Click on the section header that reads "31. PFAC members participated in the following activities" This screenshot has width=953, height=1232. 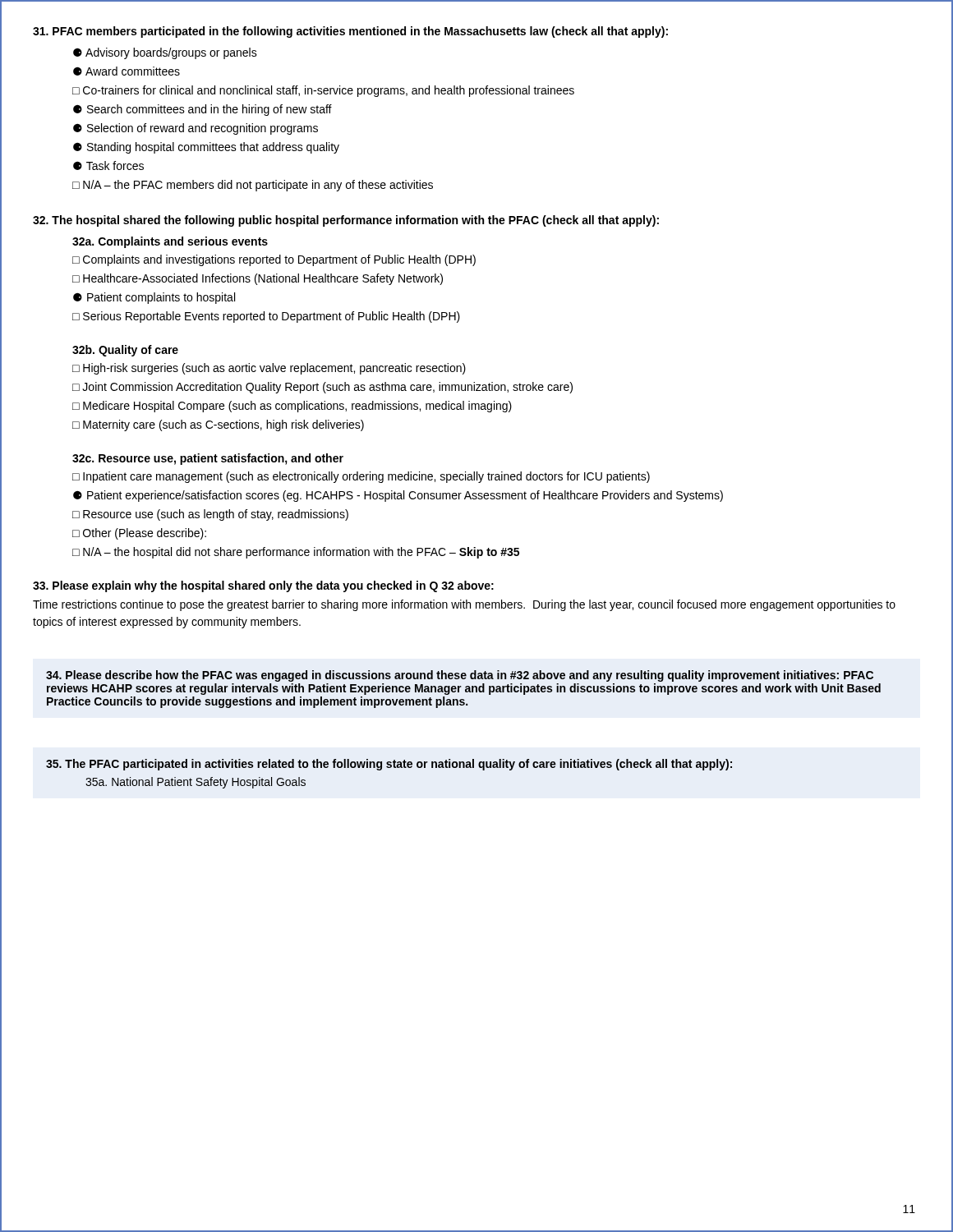tap(351, 31)
